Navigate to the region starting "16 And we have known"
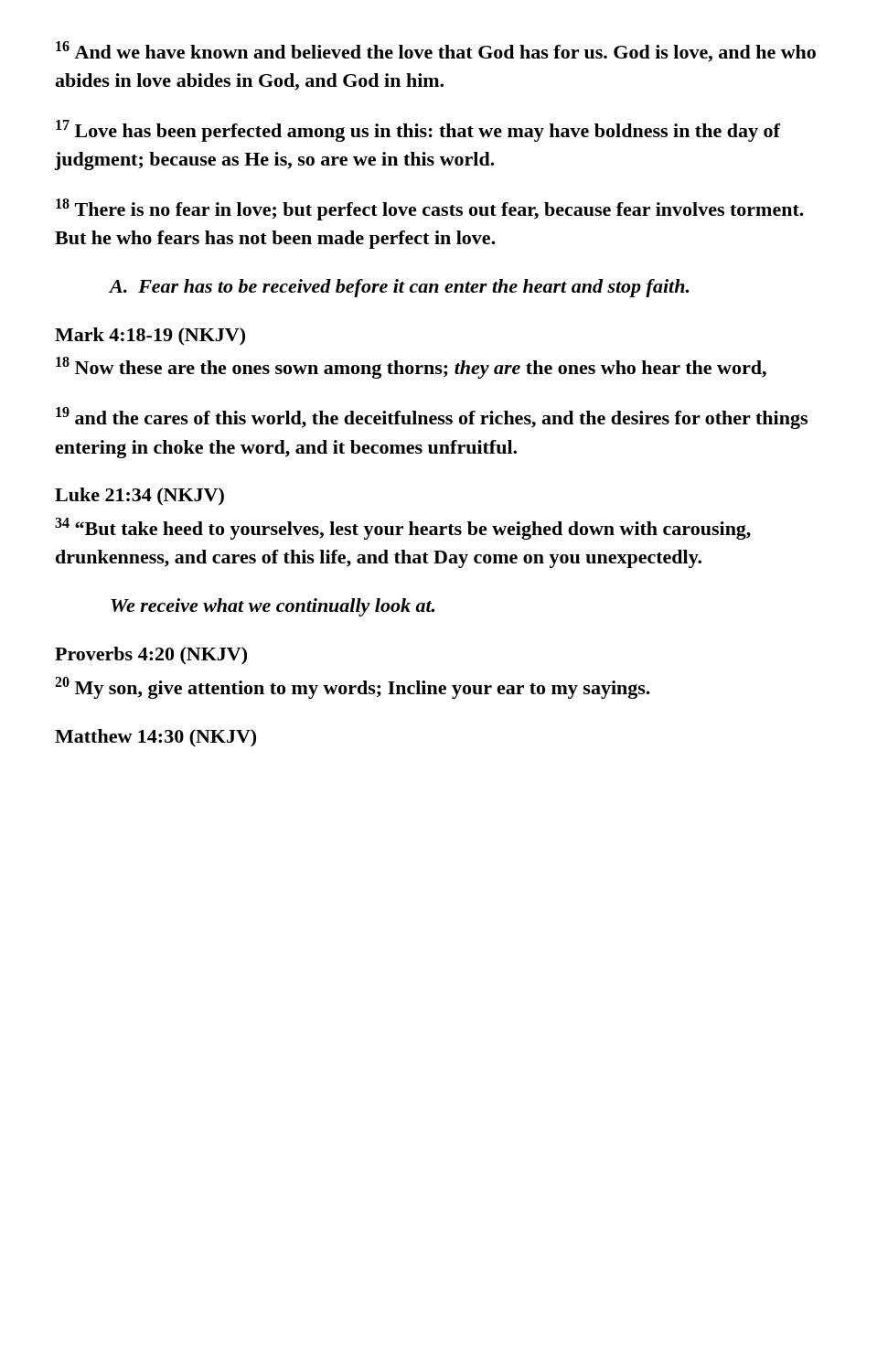 436,65
